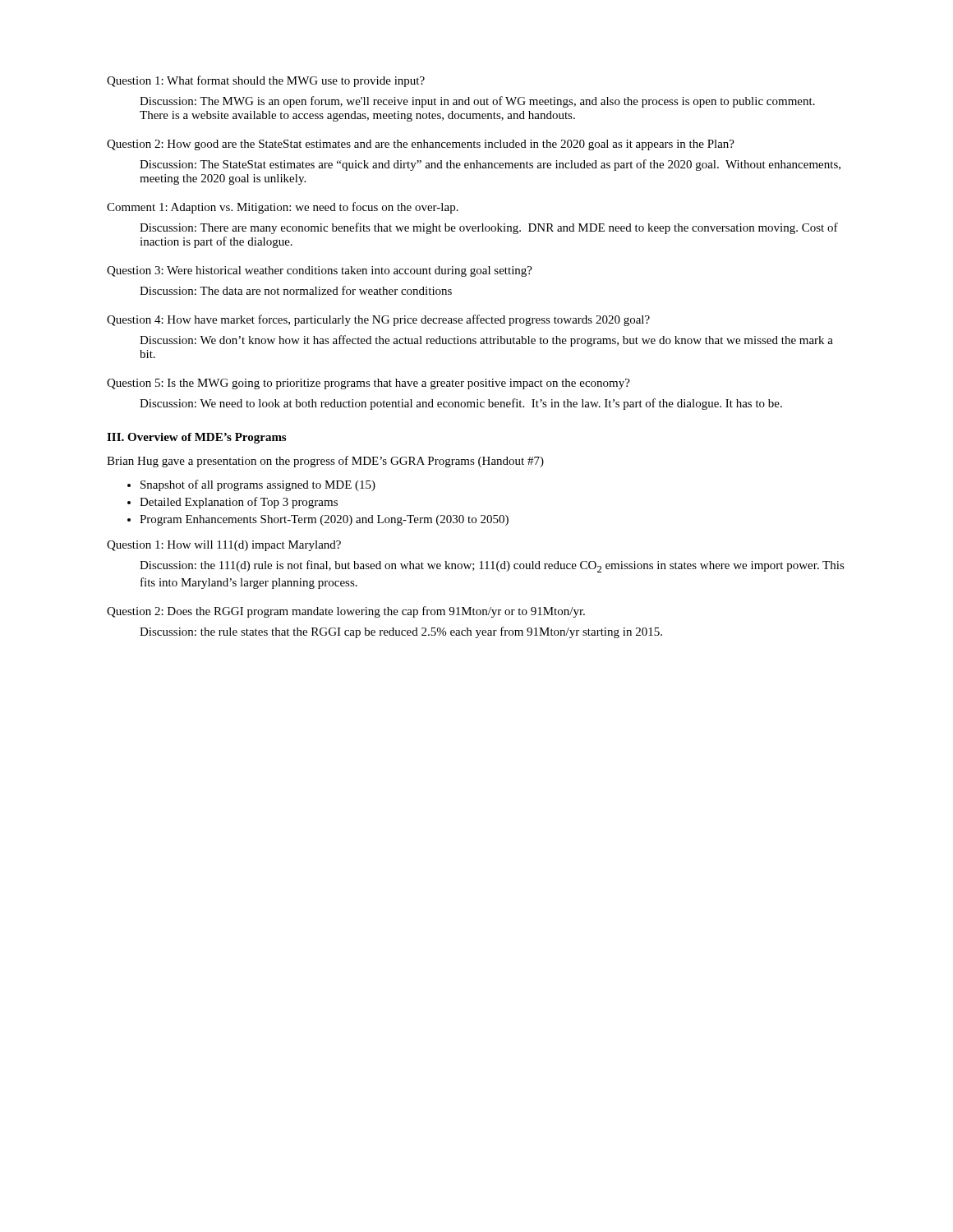
Task: Where is the passage that starts "Question 3: Were historical weather conditions taken into"?
Action: tap(320, 270)
